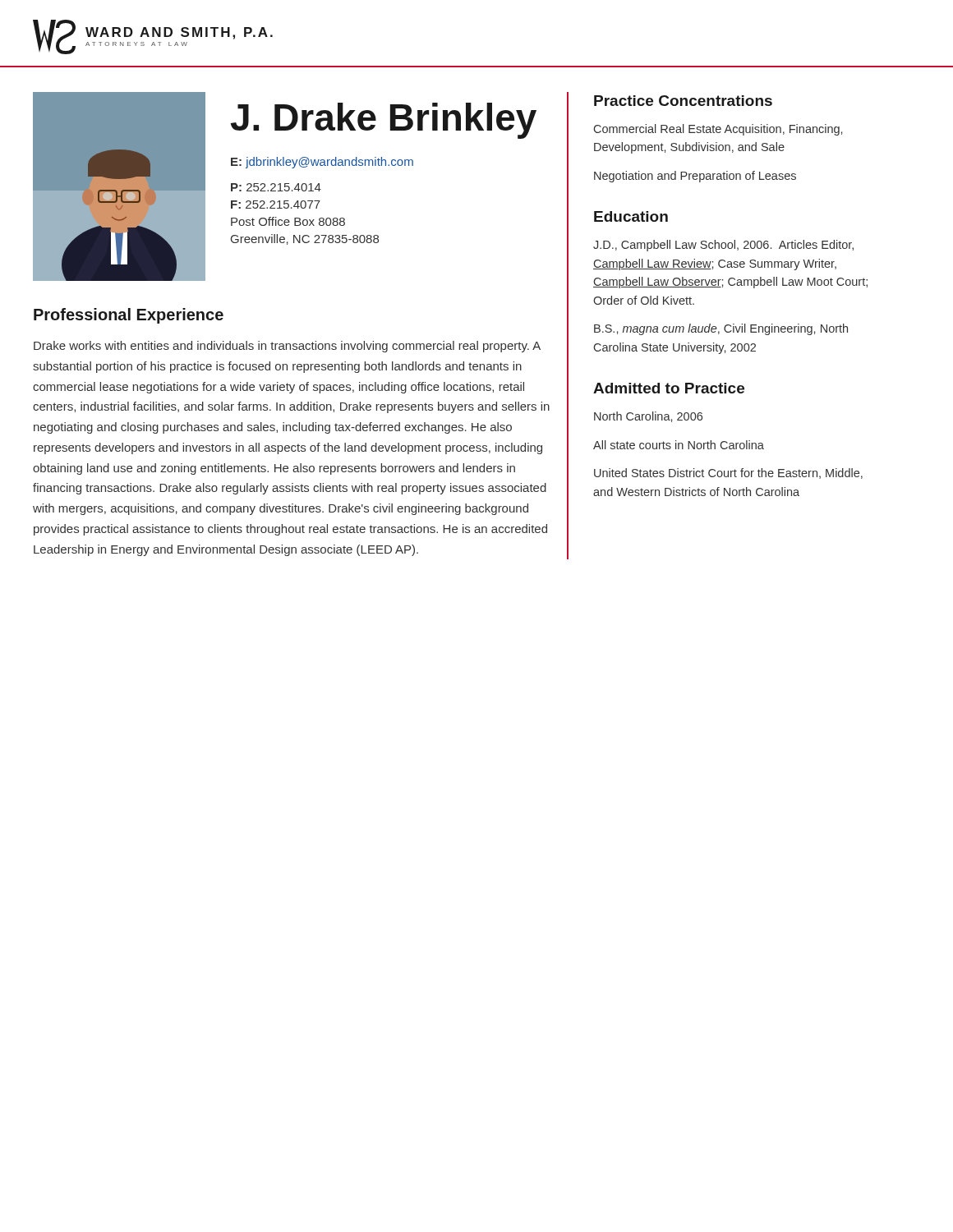Select the block starting "Professional Experience"

click(128, 315)
